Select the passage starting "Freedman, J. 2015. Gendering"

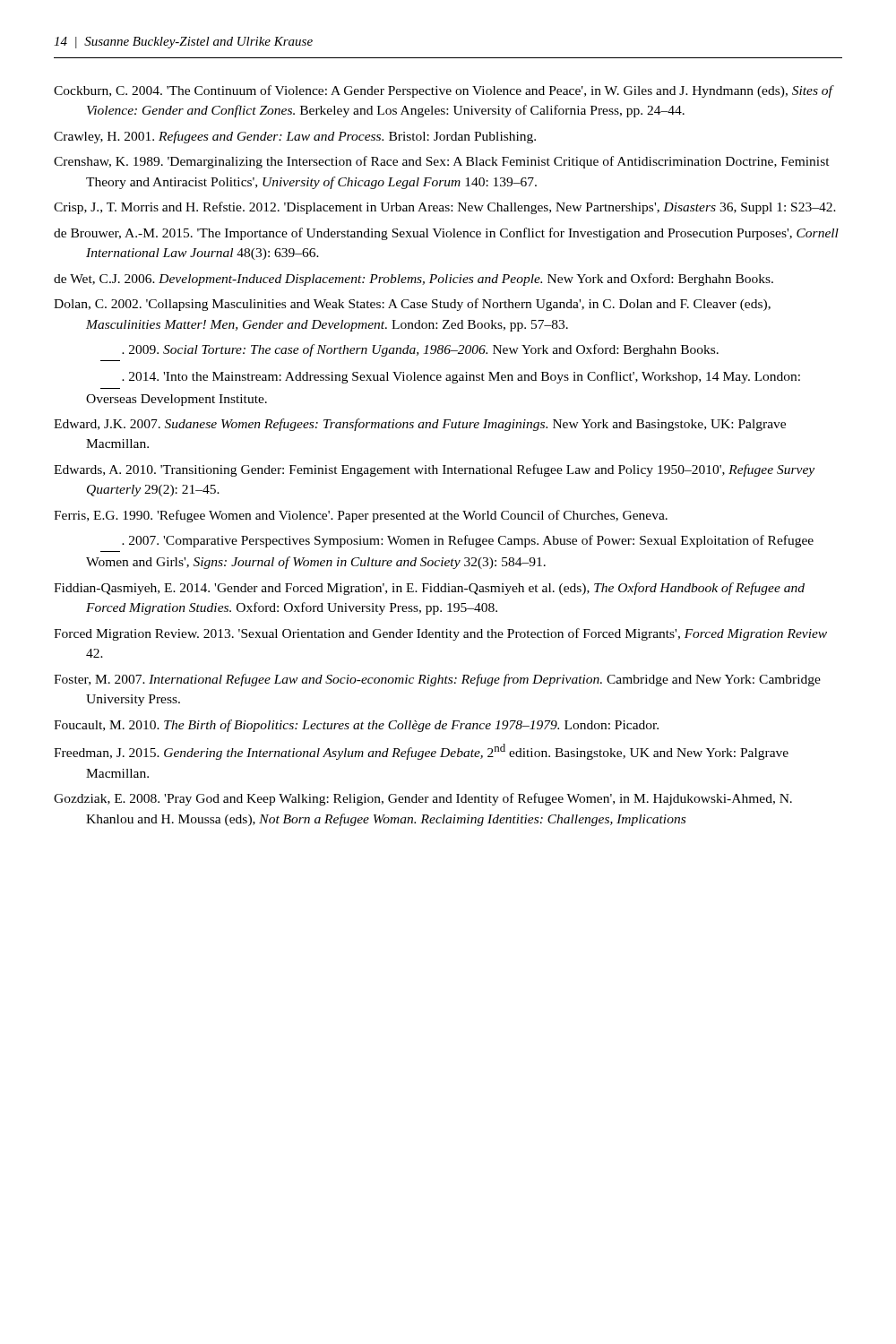click(x=421, y=761)
